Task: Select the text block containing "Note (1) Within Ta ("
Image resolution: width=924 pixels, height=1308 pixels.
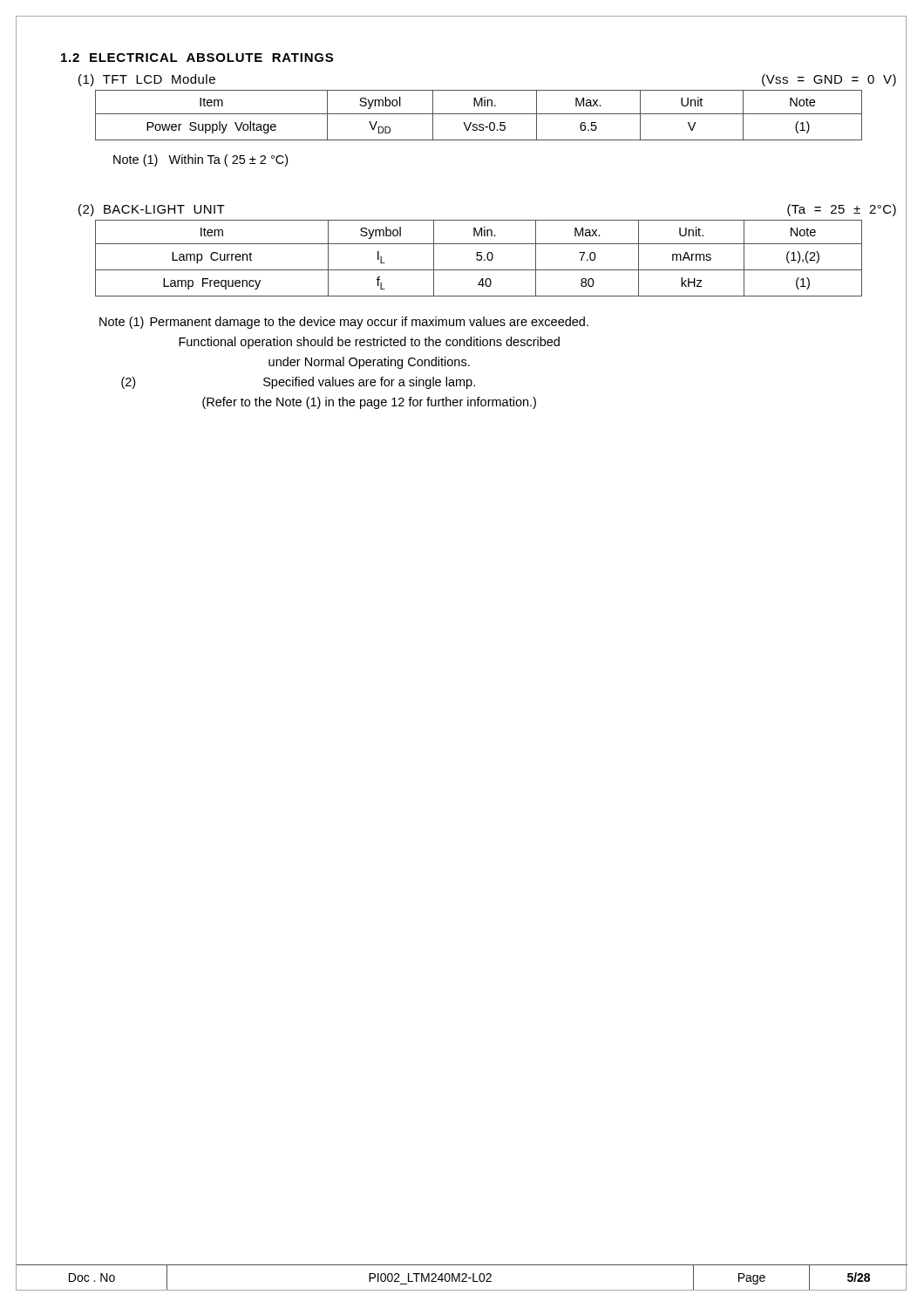Action: (201, 160)
